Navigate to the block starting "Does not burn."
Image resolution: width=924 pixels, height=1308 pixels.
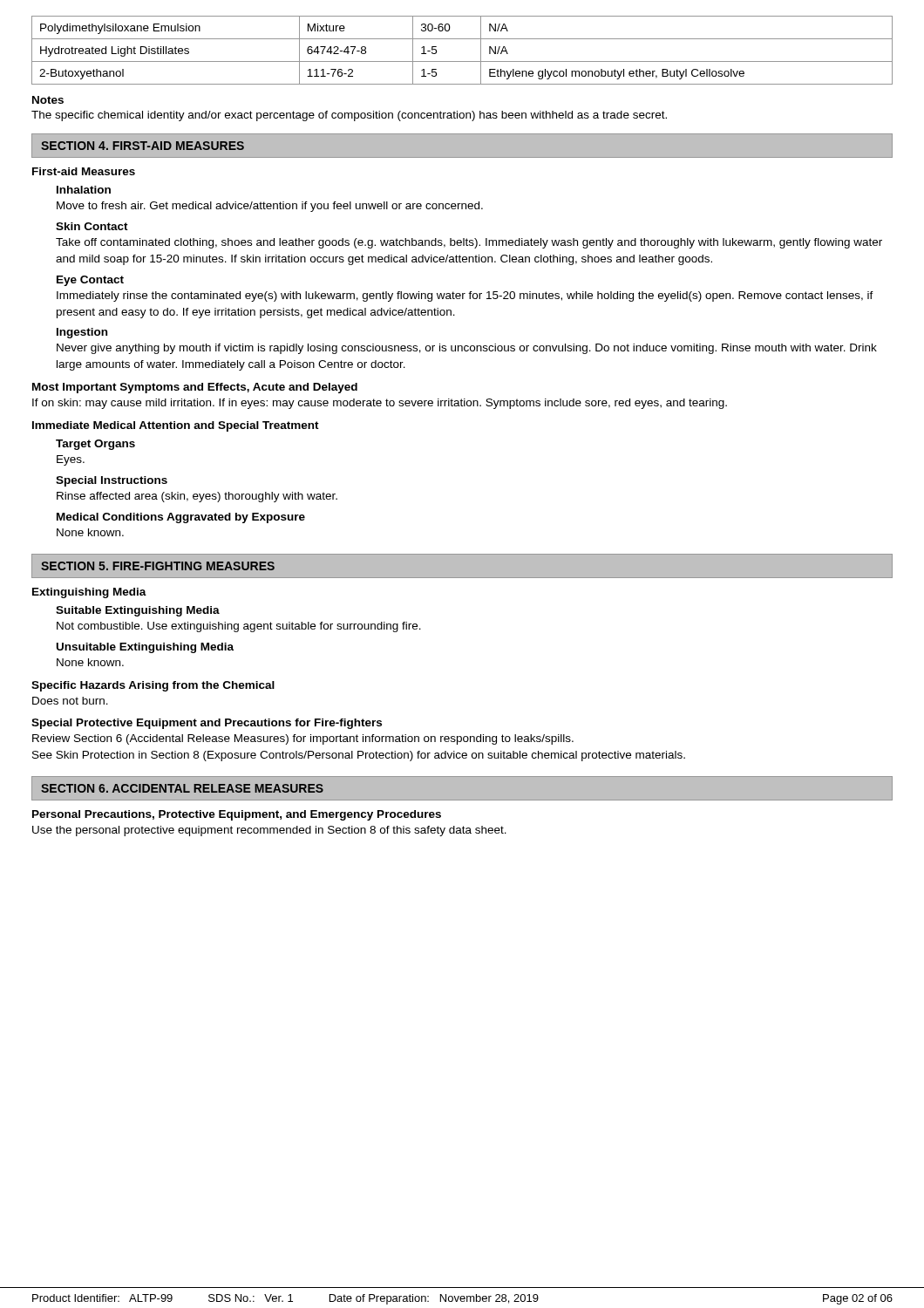(x=70, y=700)
